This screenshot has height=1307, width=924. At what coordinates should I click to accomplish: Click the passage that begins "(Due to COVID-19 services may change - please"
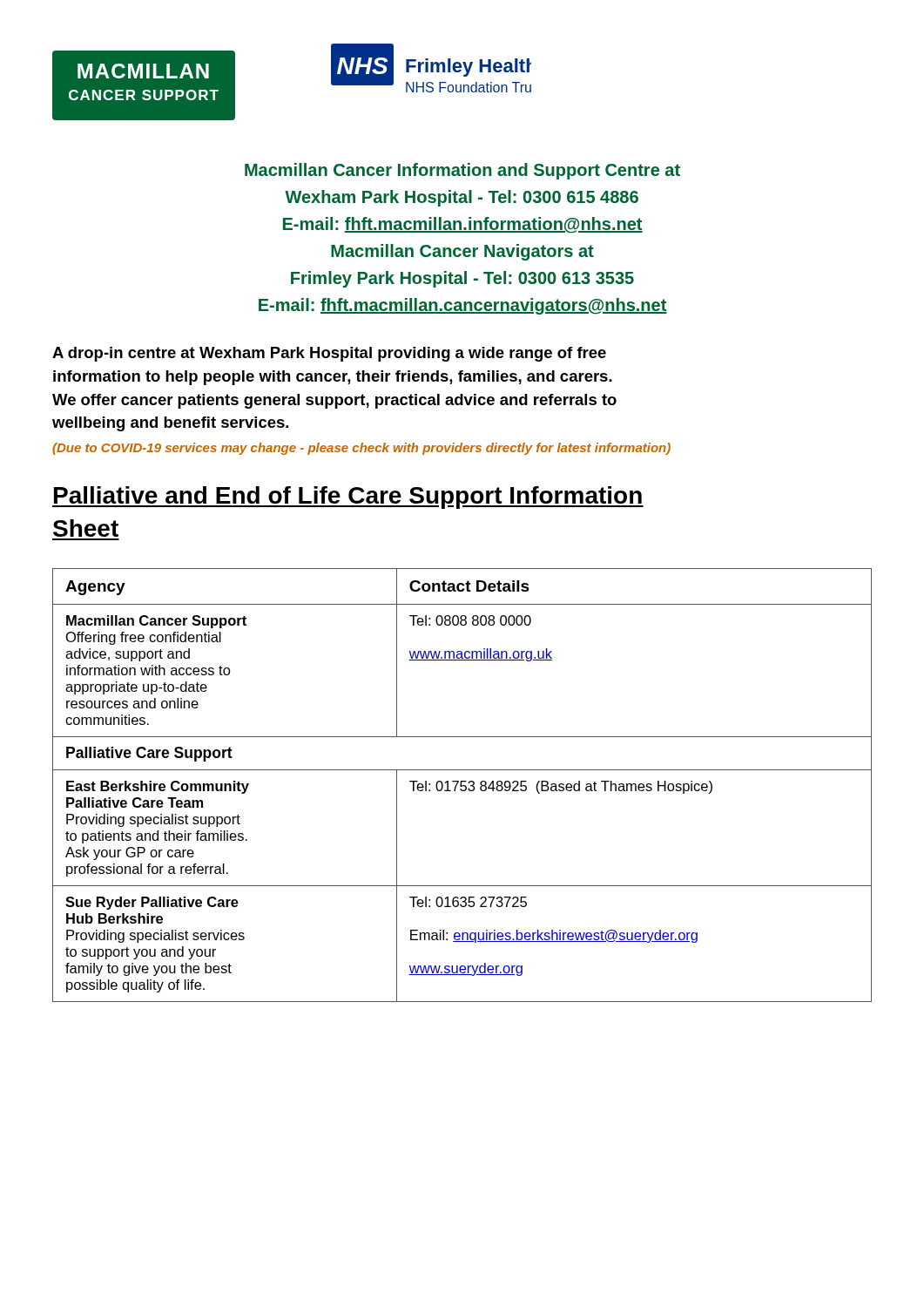click(x=362, y=448)
